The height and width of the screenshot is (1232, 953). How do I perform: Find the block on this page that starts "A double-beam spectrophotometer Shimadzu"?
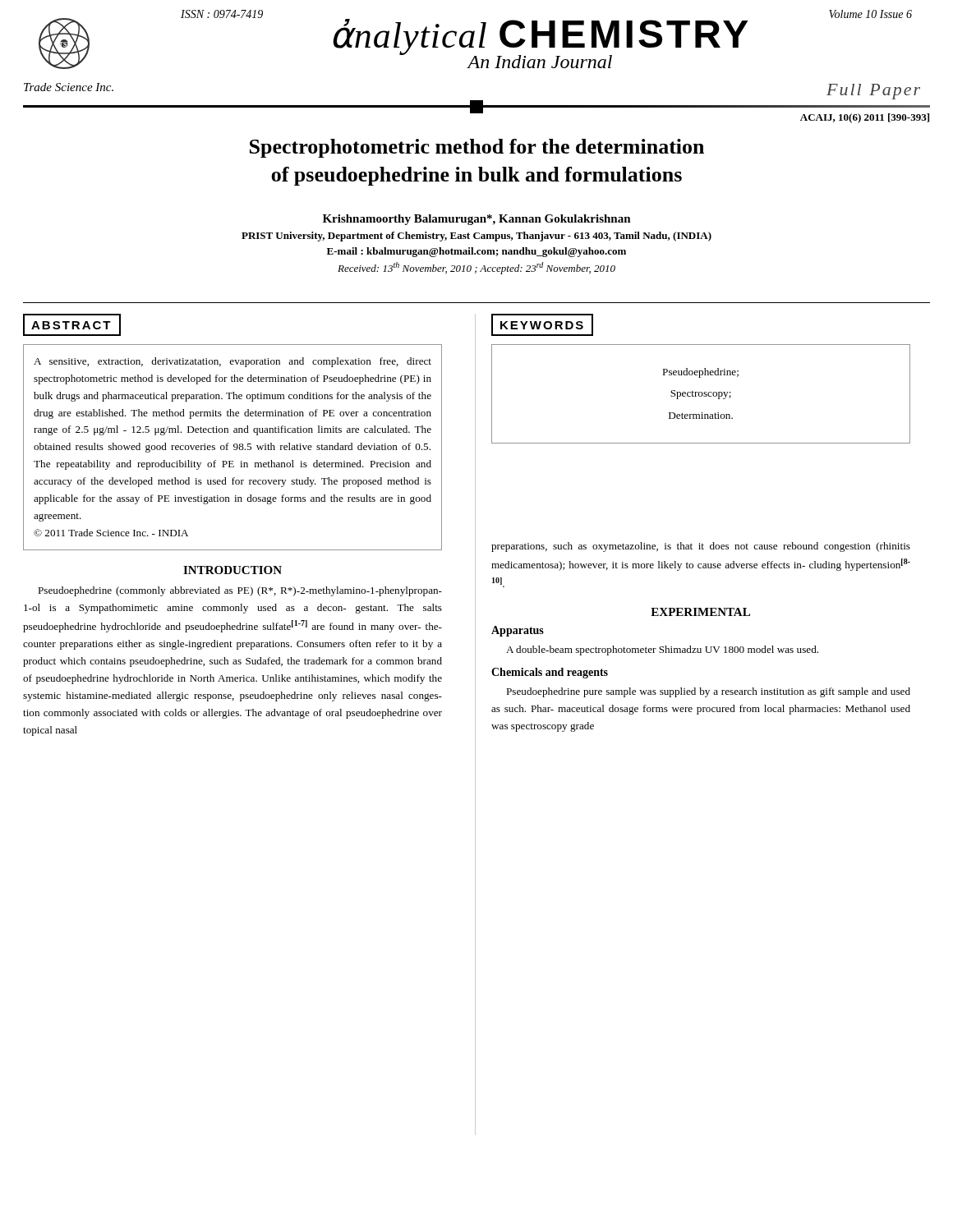click(701, 650)
